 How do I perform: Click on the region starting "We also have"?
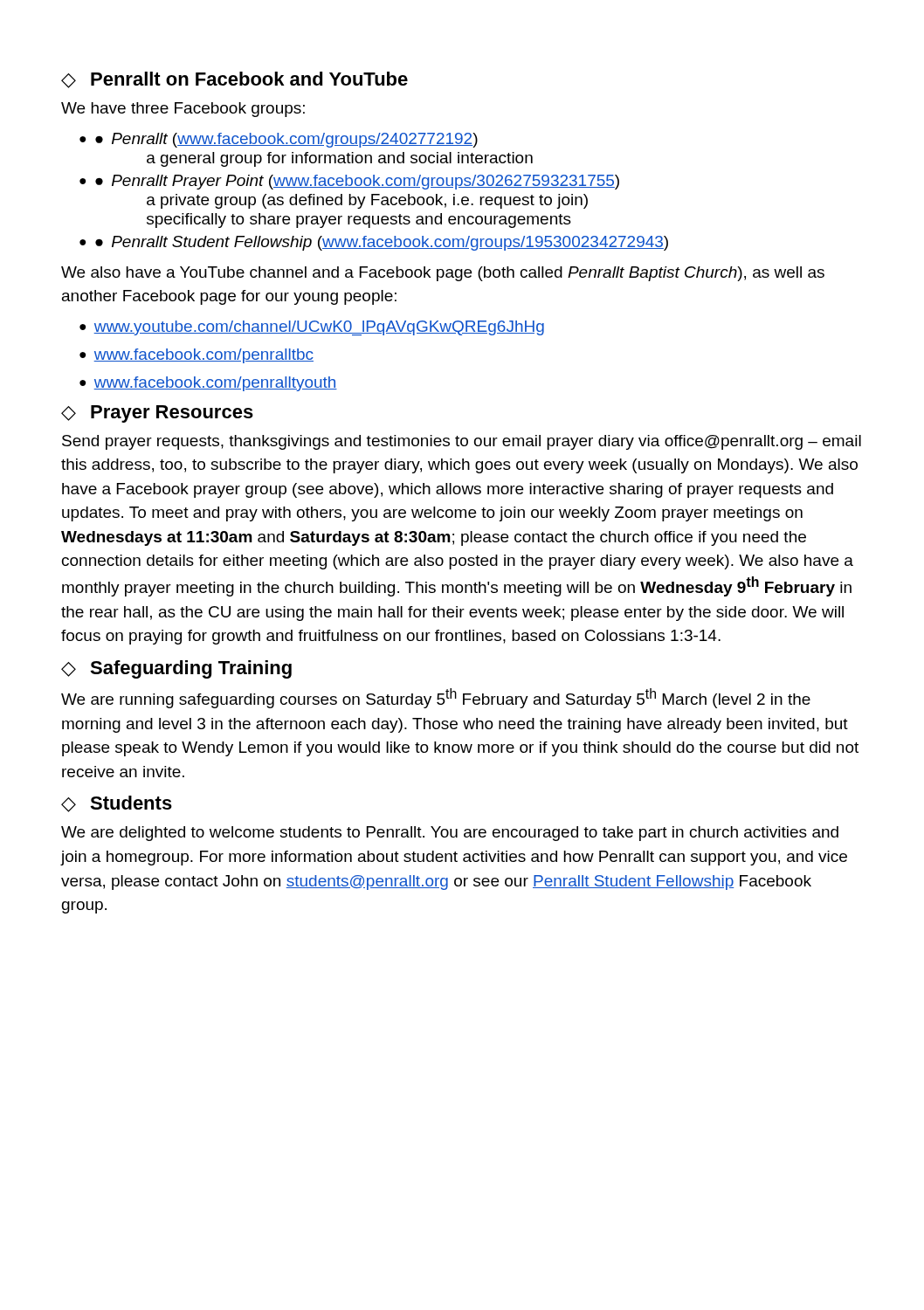click(443, 284)
